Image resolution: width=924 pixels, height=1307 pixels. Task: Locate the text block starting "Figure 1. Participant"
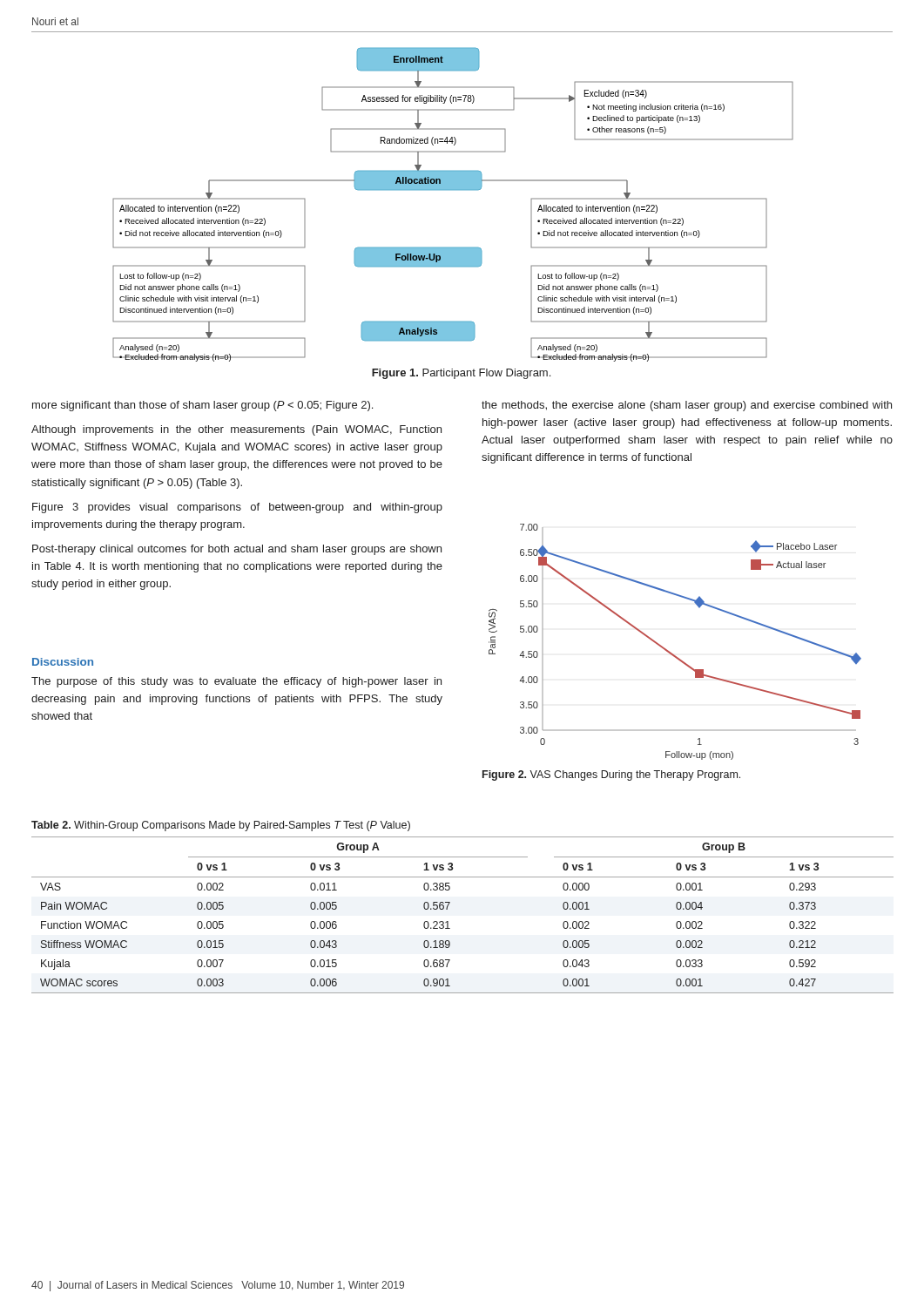pyautogui.click(x=462, y=372)
